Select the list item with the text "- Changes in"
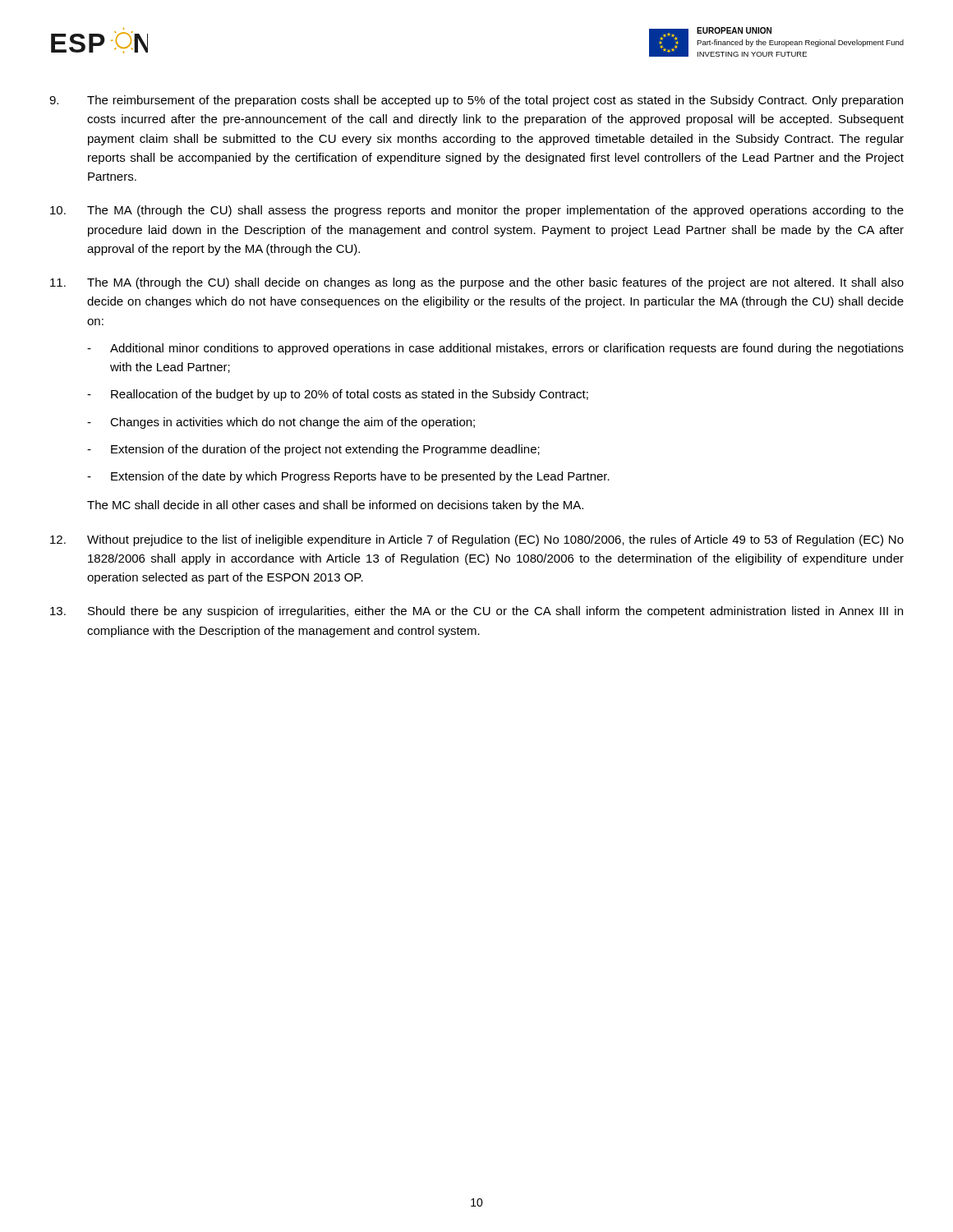Screen dimensions: 1232x953 [281, 423]
